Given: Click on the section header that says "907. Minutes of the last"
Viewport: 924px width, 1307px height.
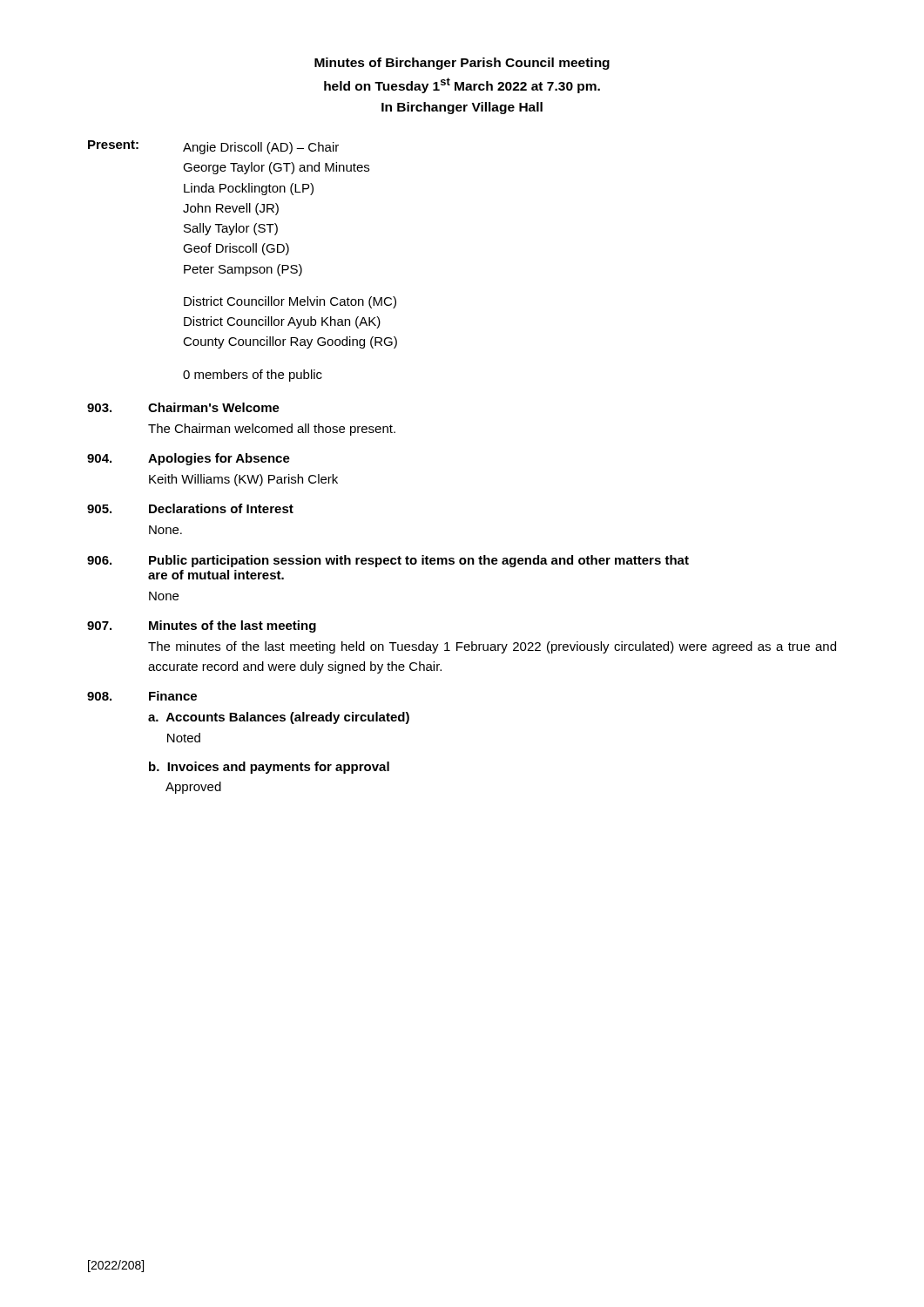Looking at the screenshot, I should pos(202,626).
